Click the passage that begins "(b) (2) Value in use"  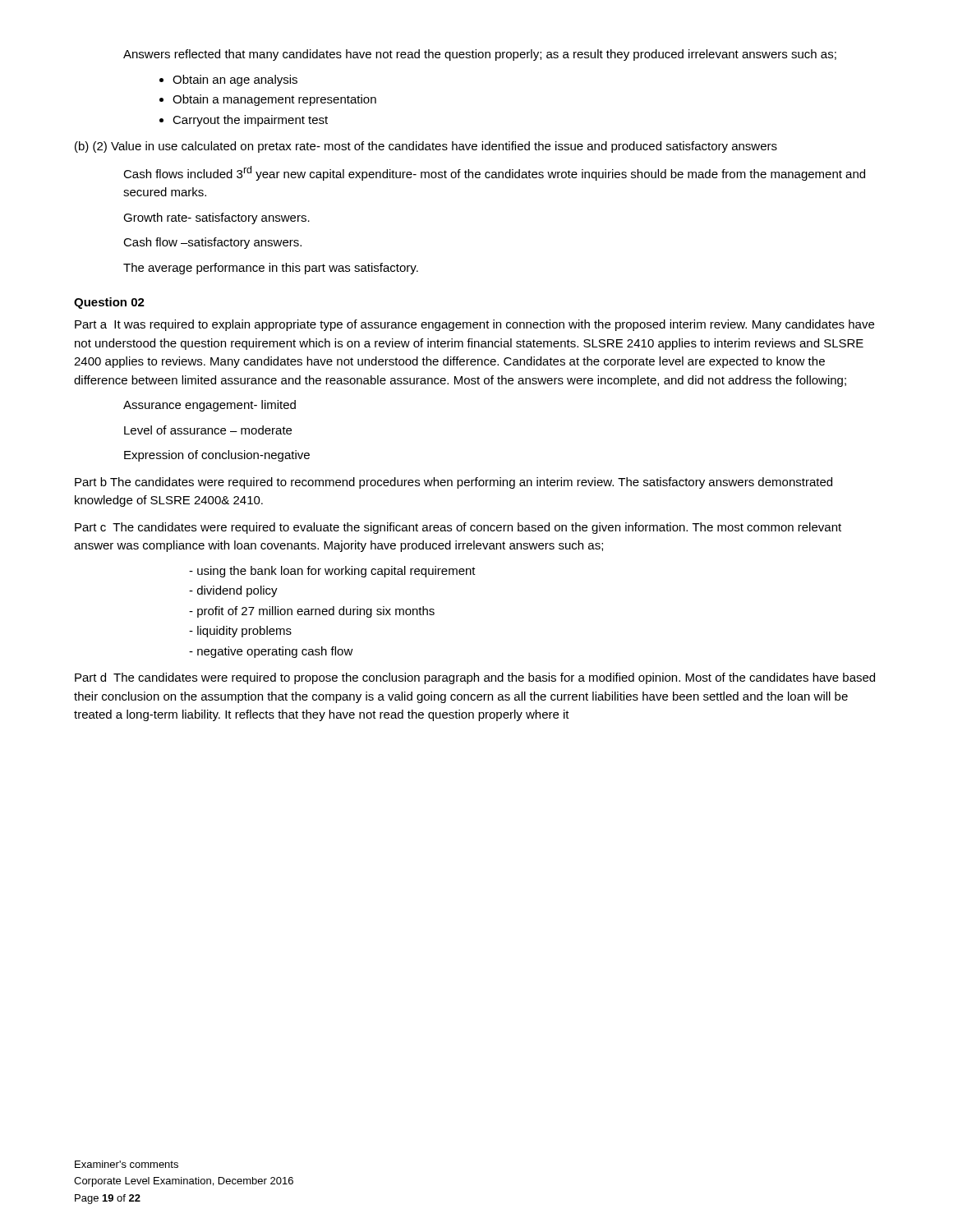click(x=426, y=146)
